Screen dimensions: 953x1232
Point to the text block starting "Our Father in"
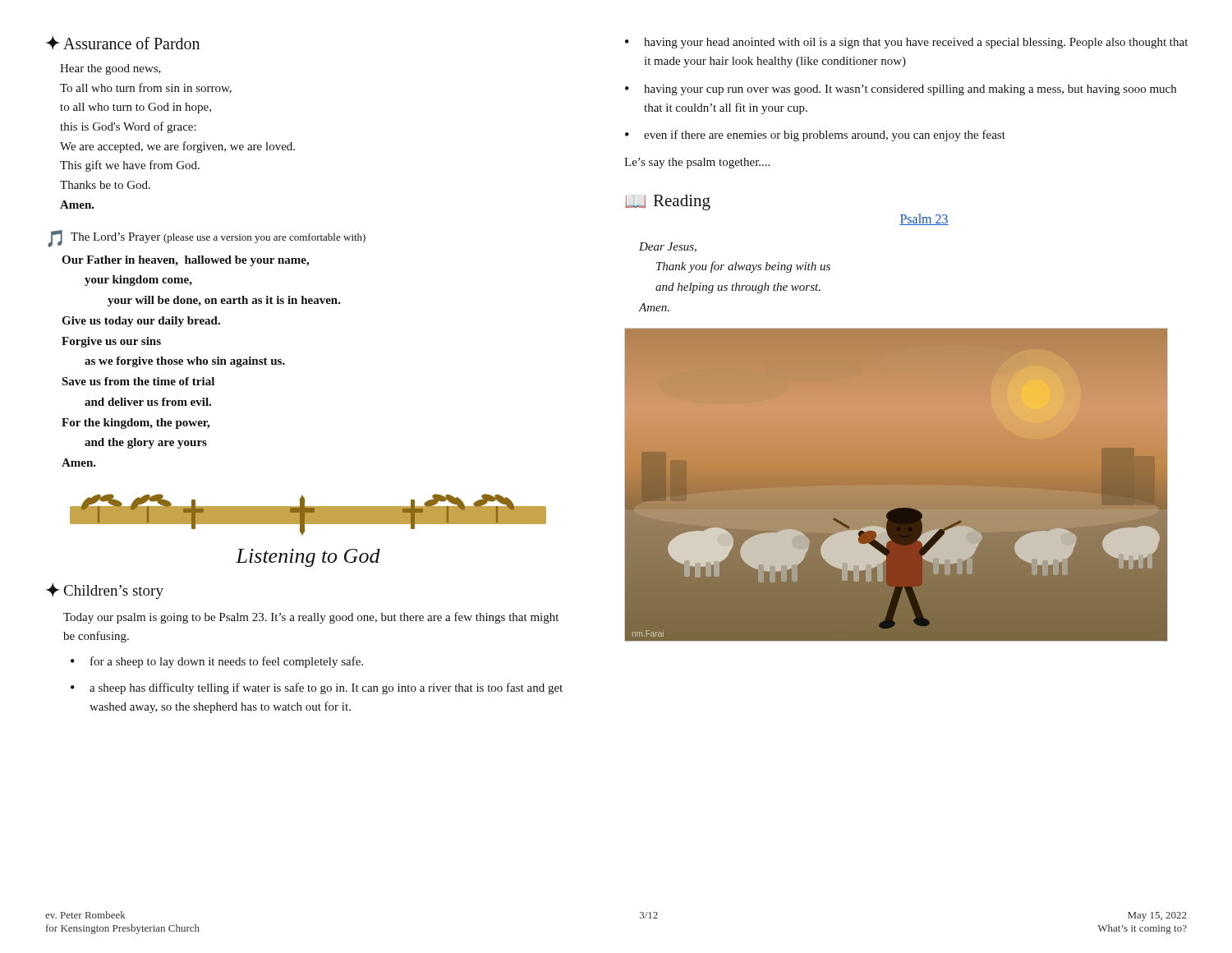(185, 261)
